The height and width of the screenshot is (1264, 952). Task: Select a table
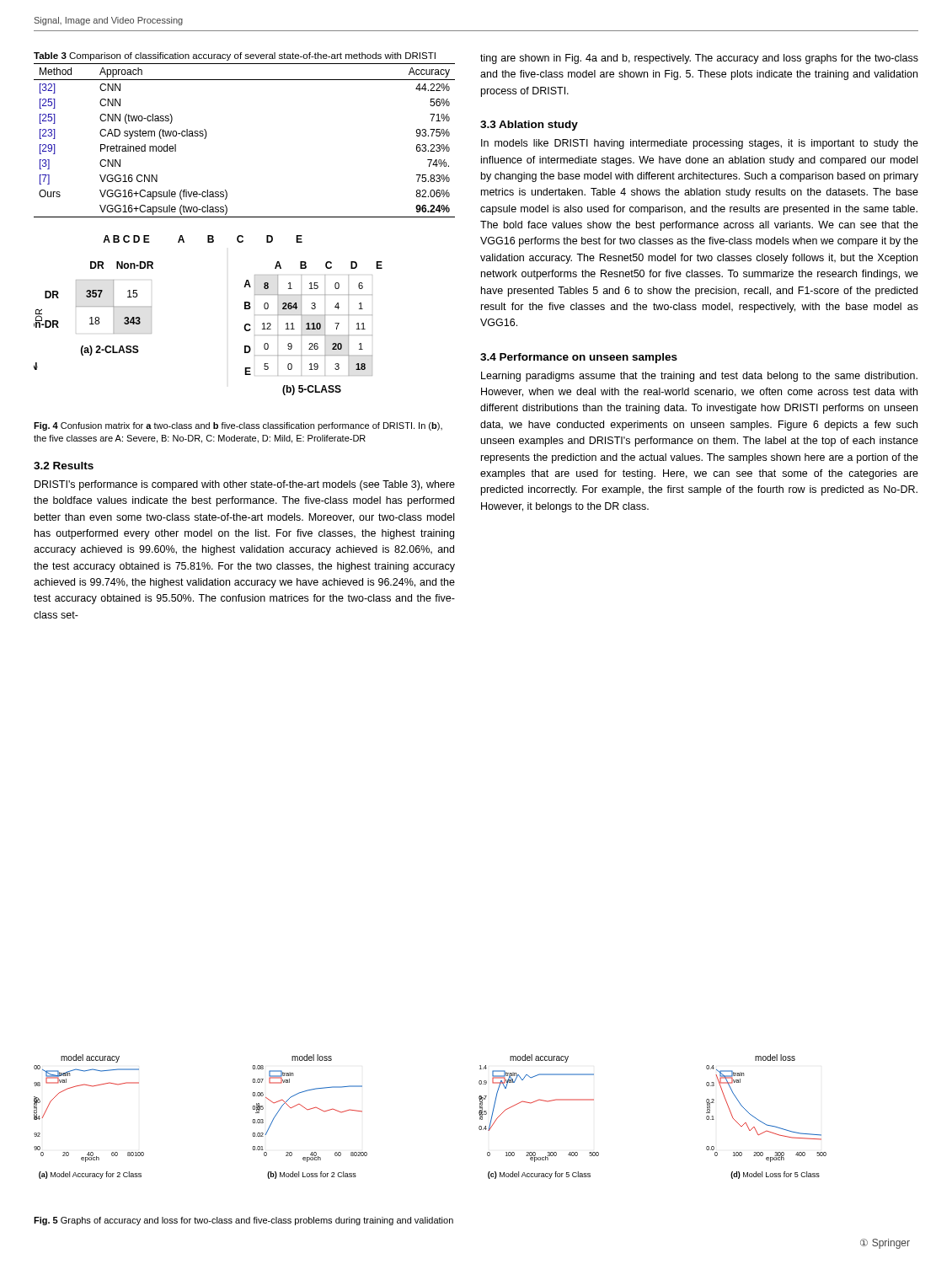(244, 134)
